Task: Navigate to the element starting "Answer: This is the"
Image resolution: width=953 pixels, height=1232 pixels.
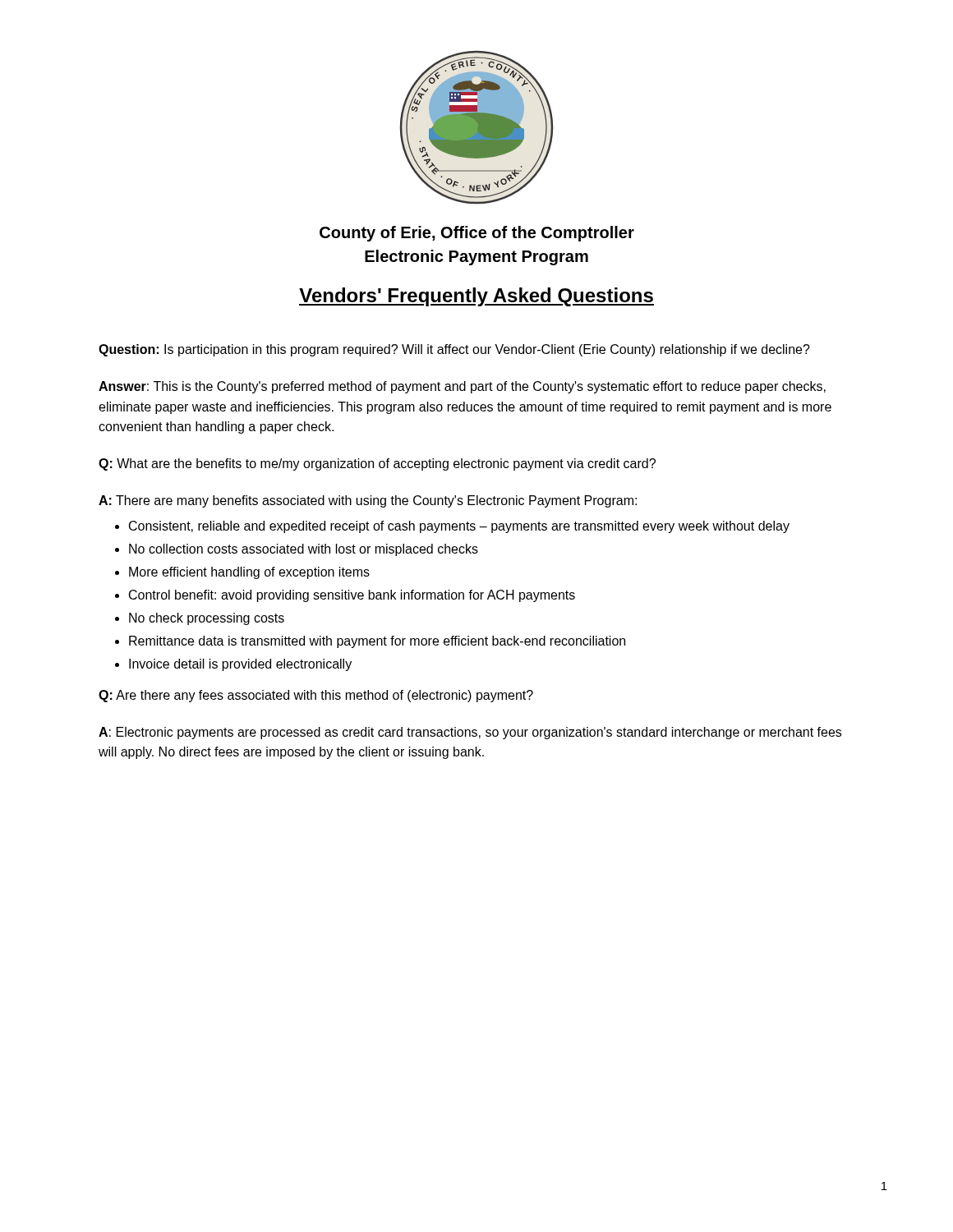Action: (x=476, y=407)
